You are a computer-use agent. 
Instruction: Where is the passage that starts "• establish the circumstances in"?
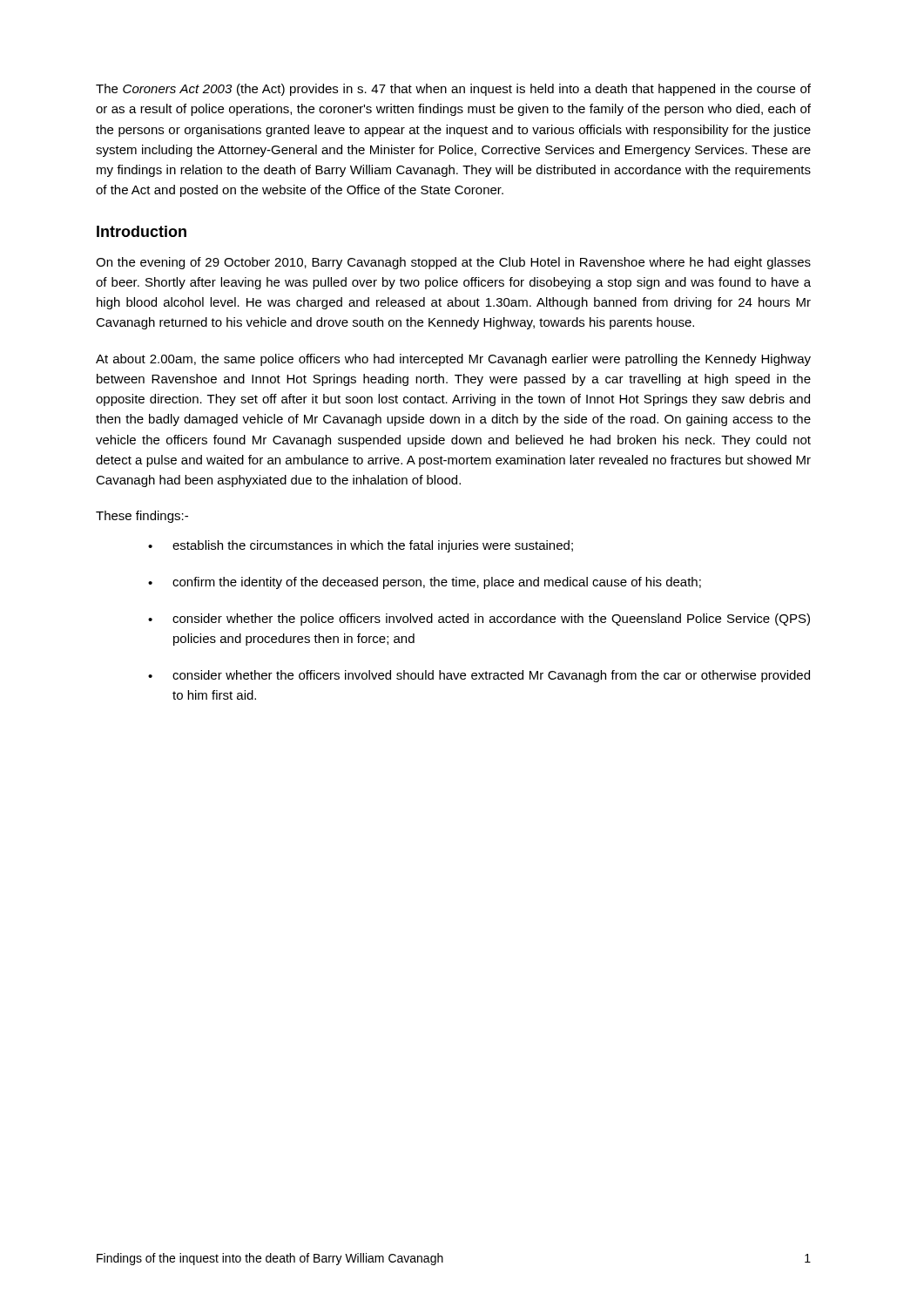point(479,545)
